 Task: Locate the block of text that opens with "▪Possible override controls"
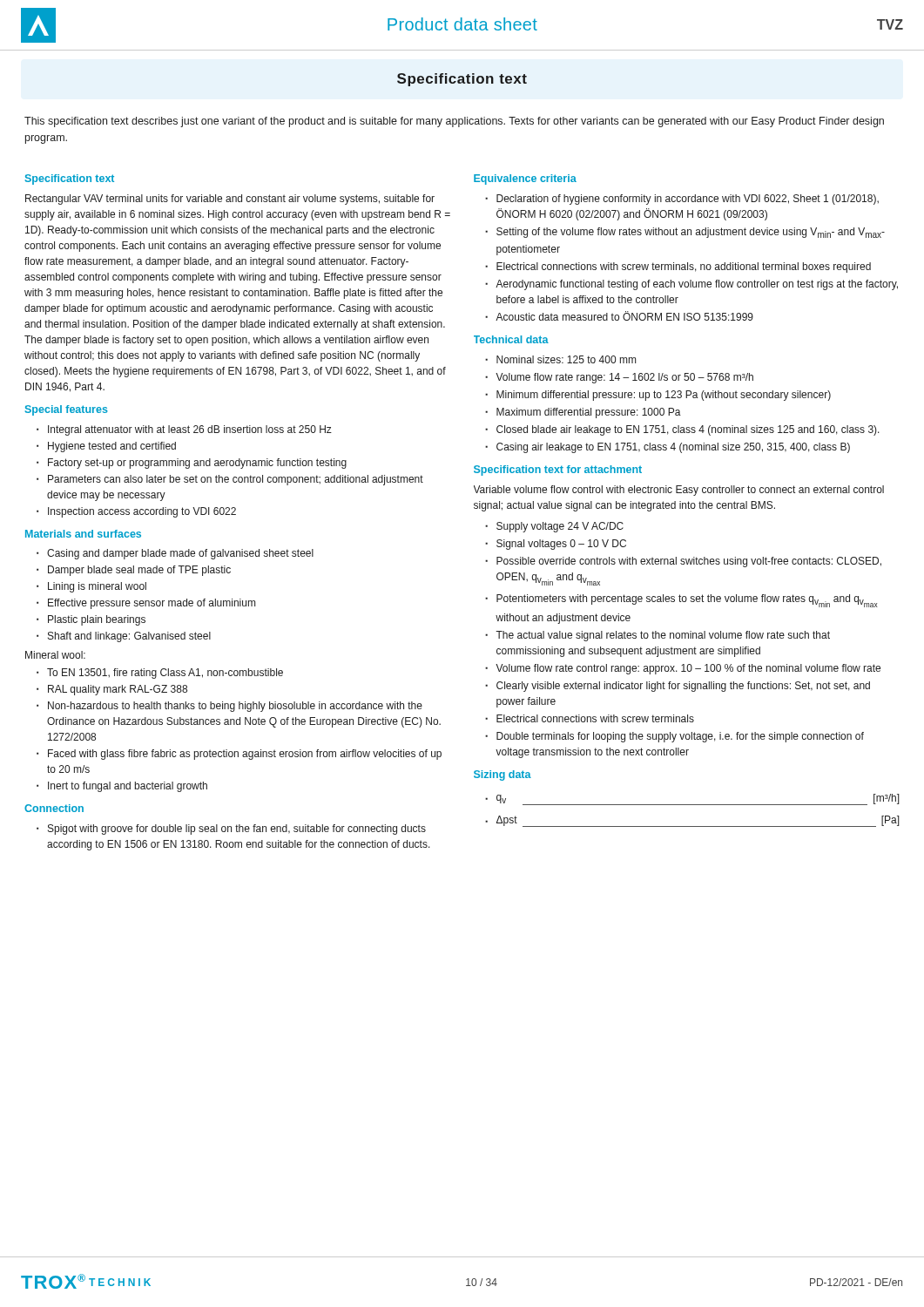tap(684, 571)
